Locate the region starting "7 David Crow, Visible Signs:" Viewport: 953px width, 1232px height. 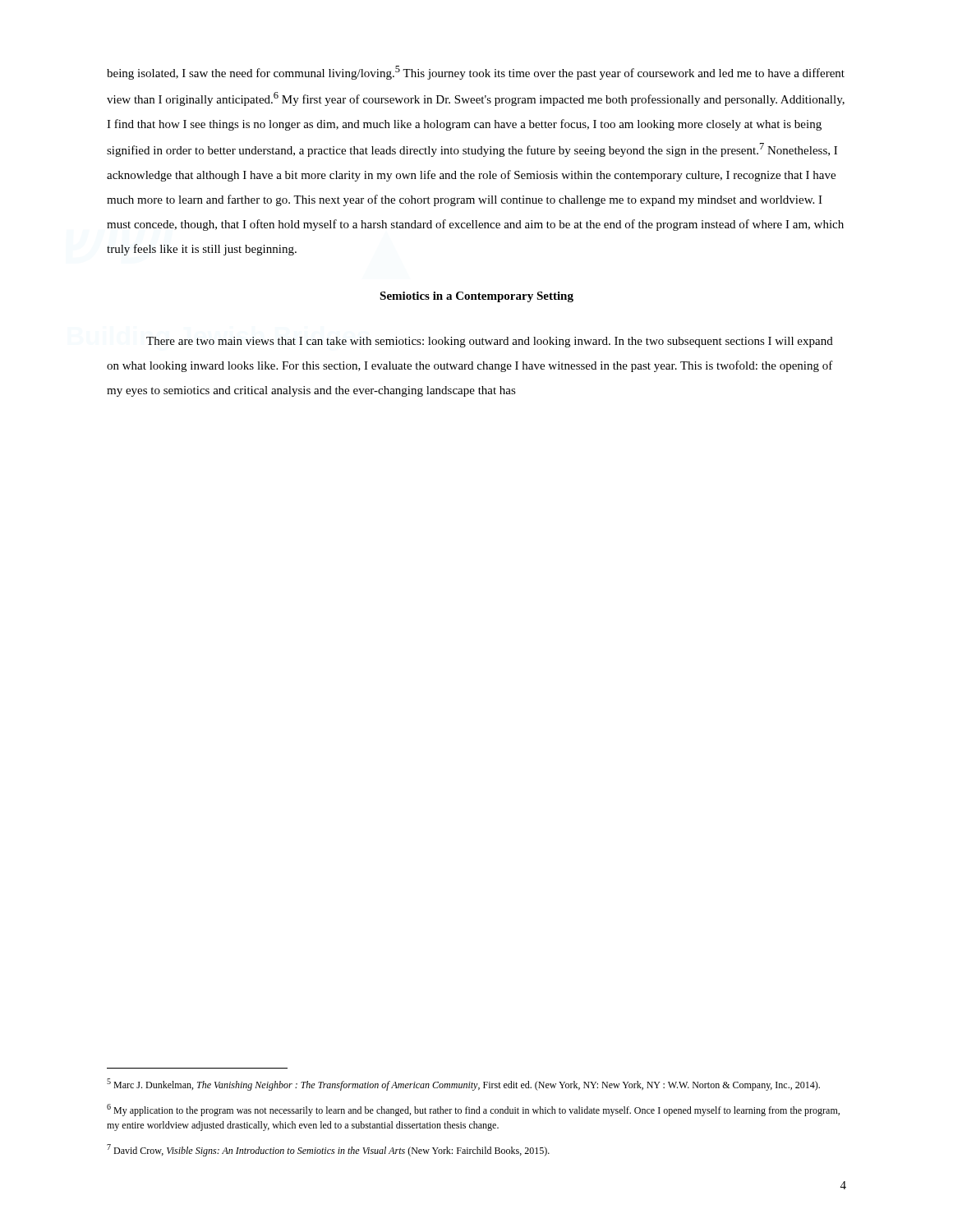(328, 1149)
